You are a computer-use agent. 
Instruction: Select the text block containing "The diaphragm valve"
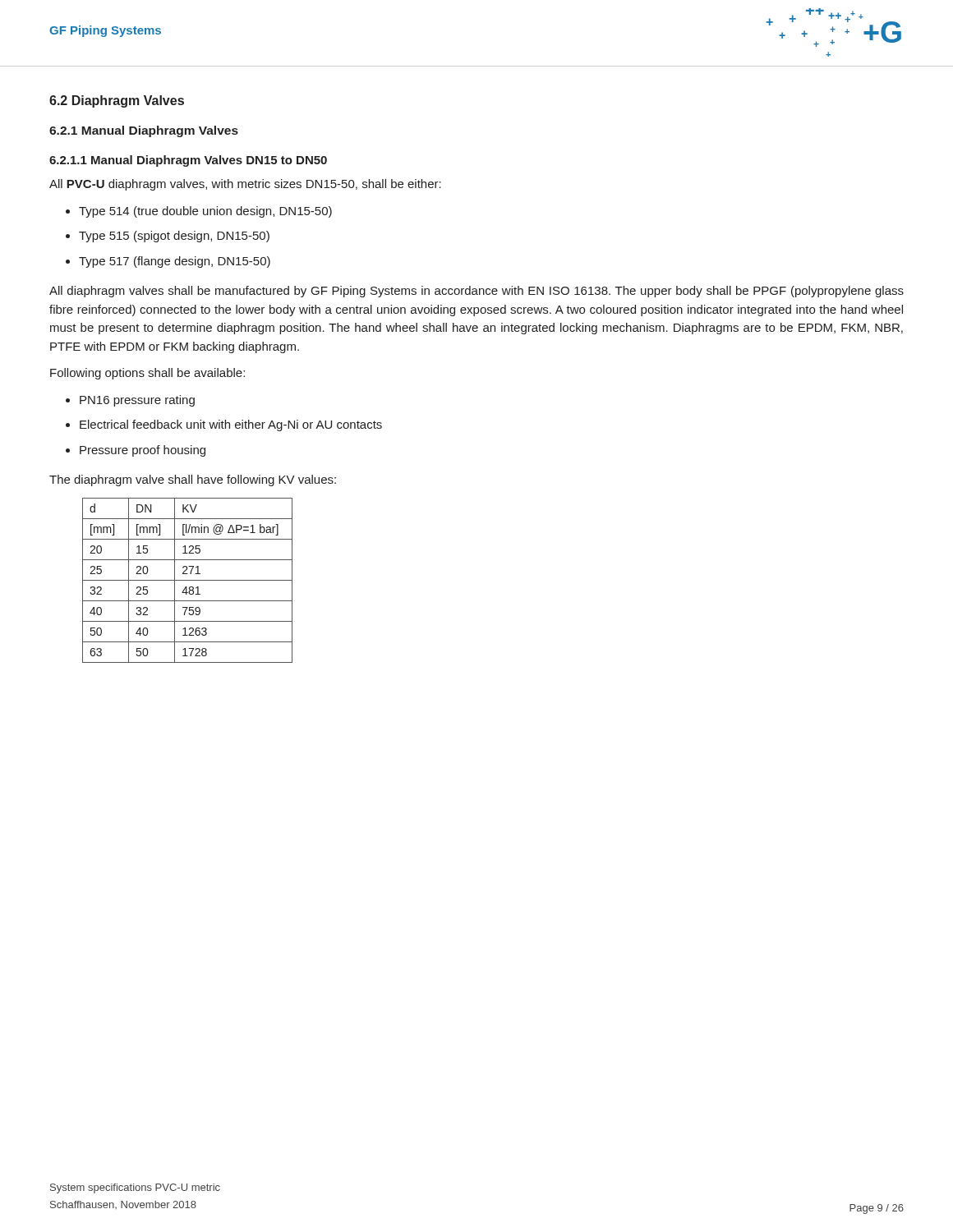tap(193, 480)
